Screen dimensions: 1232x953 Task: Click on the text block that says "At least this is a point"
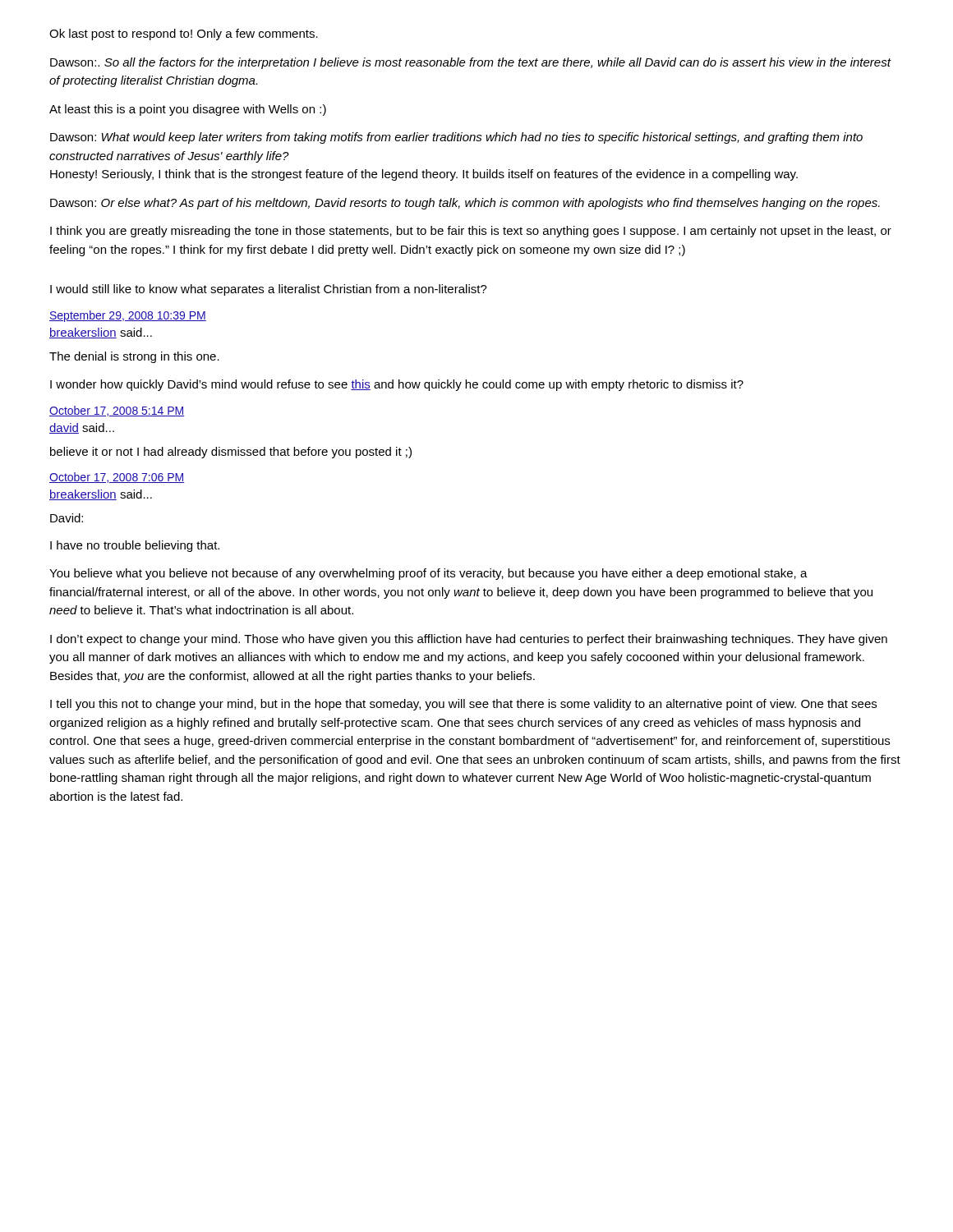[x=188, y=110]
